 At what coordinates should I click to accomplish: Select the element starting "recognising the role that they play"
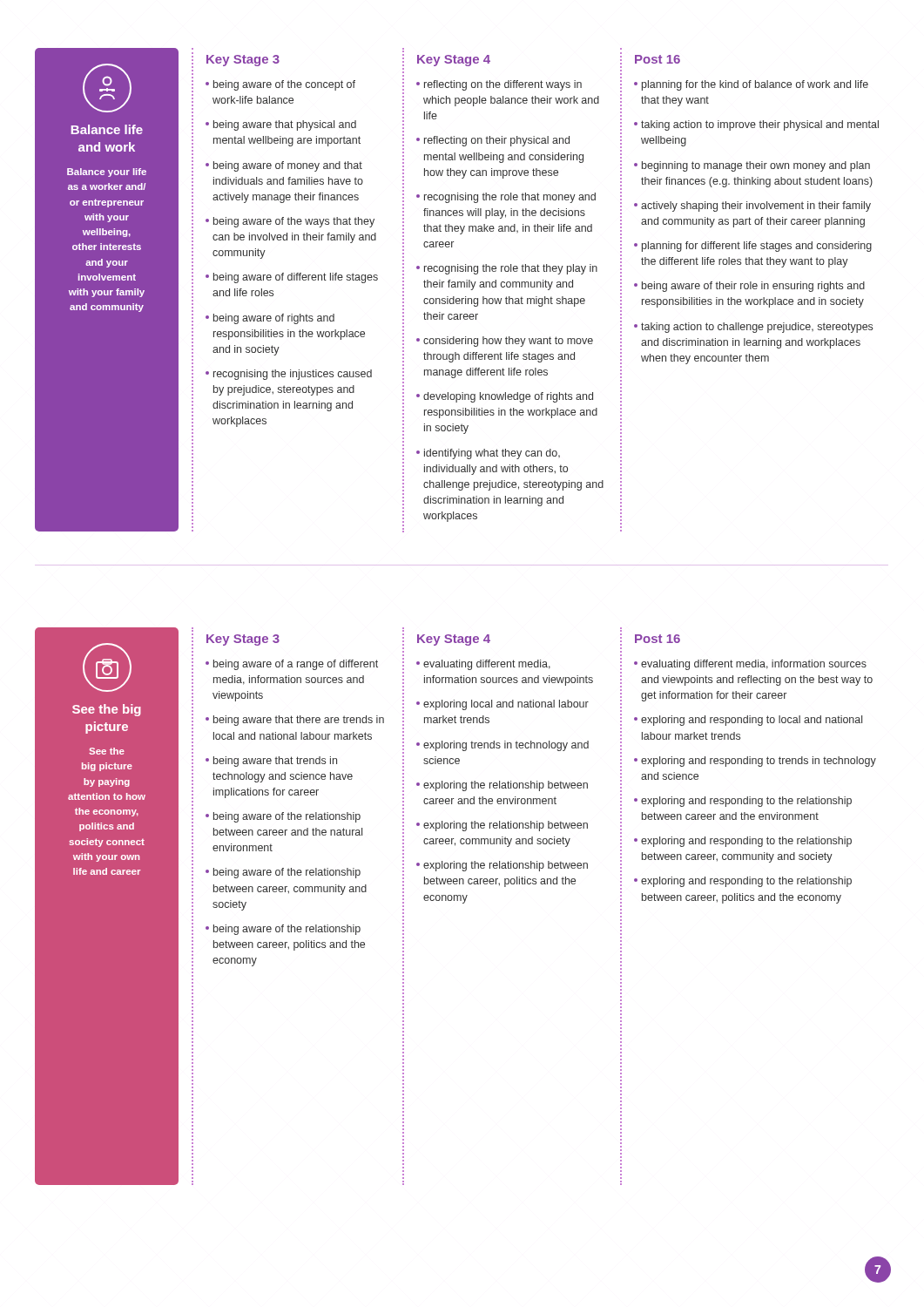[x=510, y=292]
